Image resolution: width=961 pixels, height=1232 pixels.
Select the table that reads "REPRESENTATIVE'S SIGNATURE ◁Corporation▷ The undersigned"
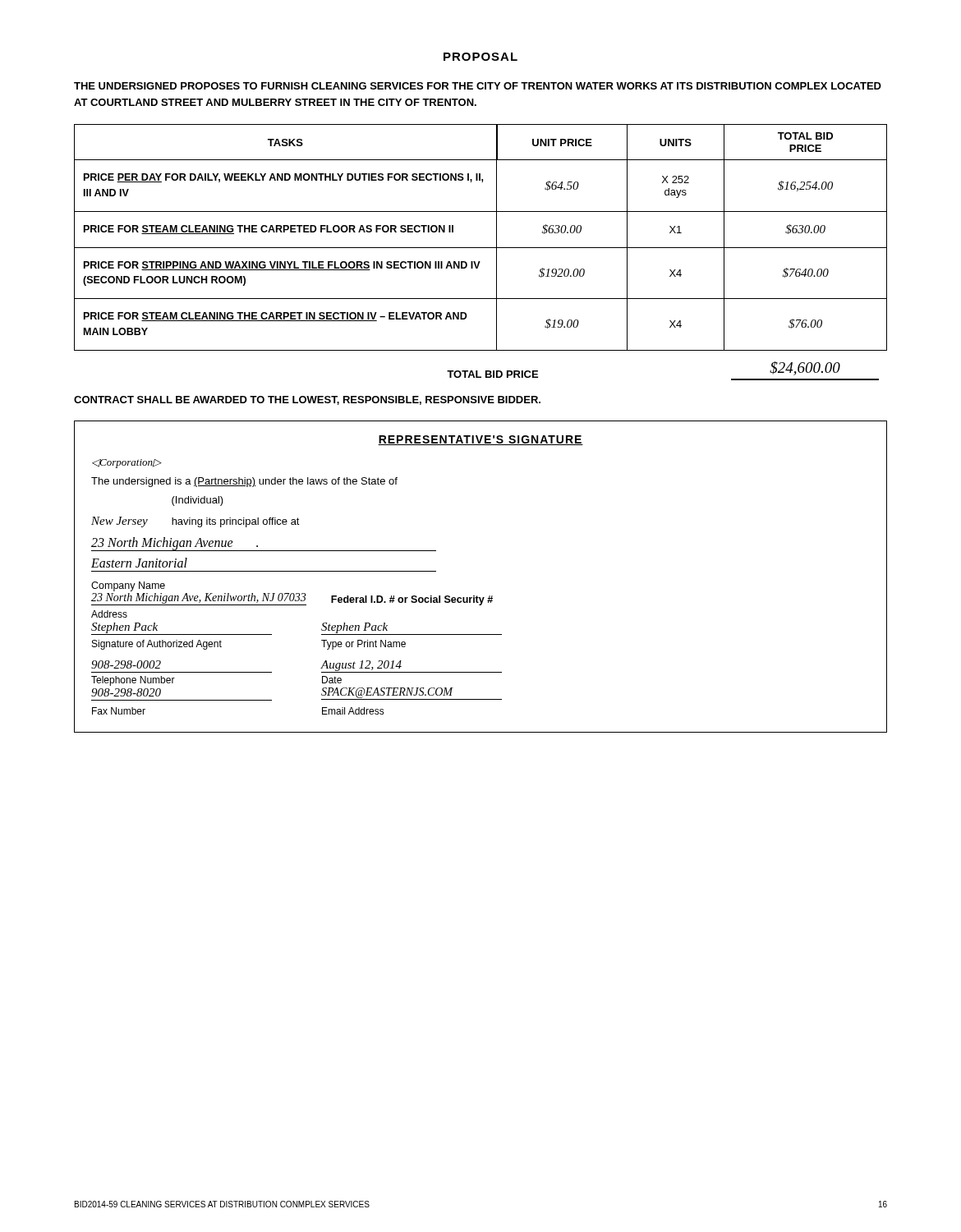pyautogui.click(x=480, y=576)
